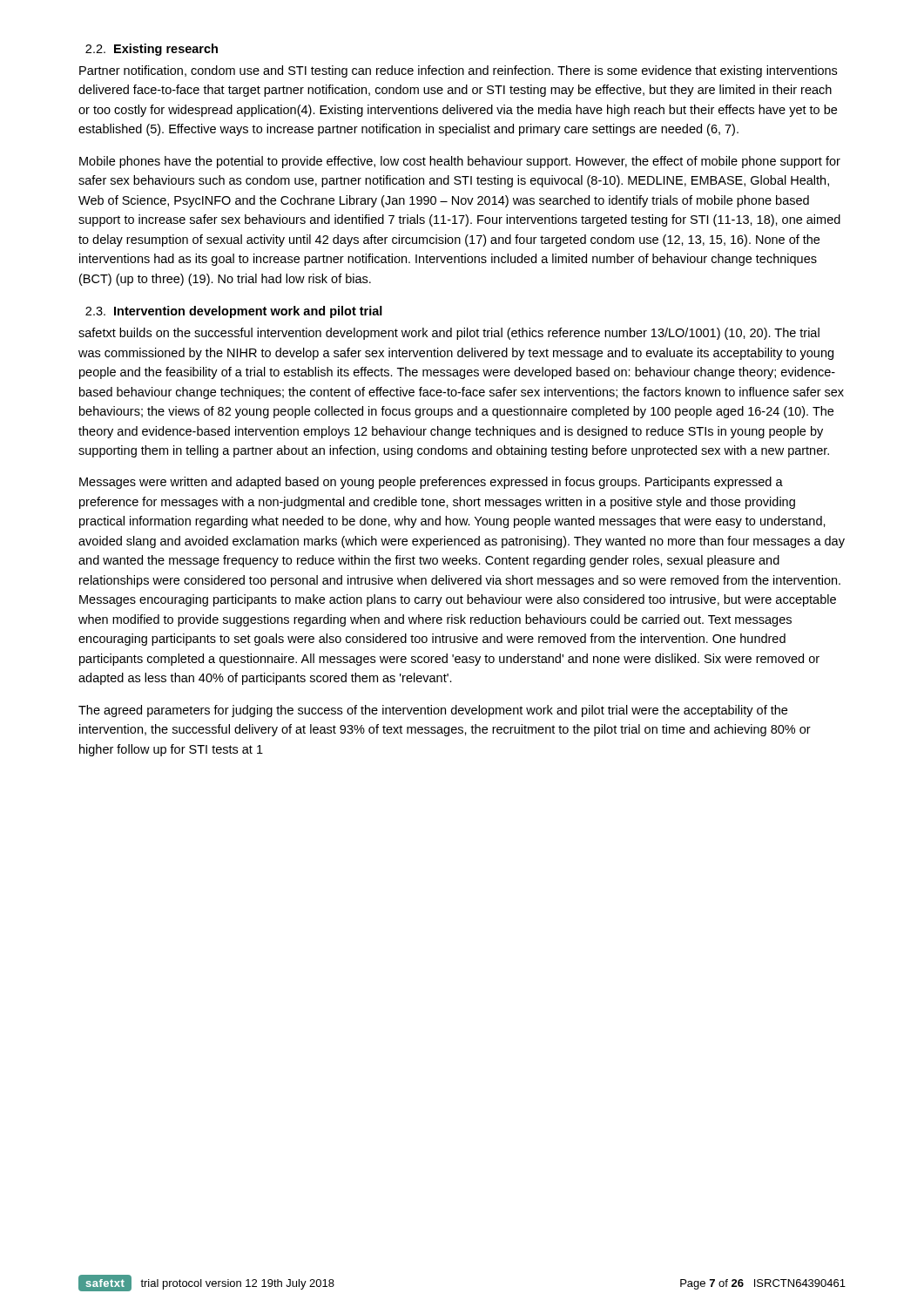Locate the text block starting "The agreed parameters for judging"
924x1307 pixels.
coord(444,729)
